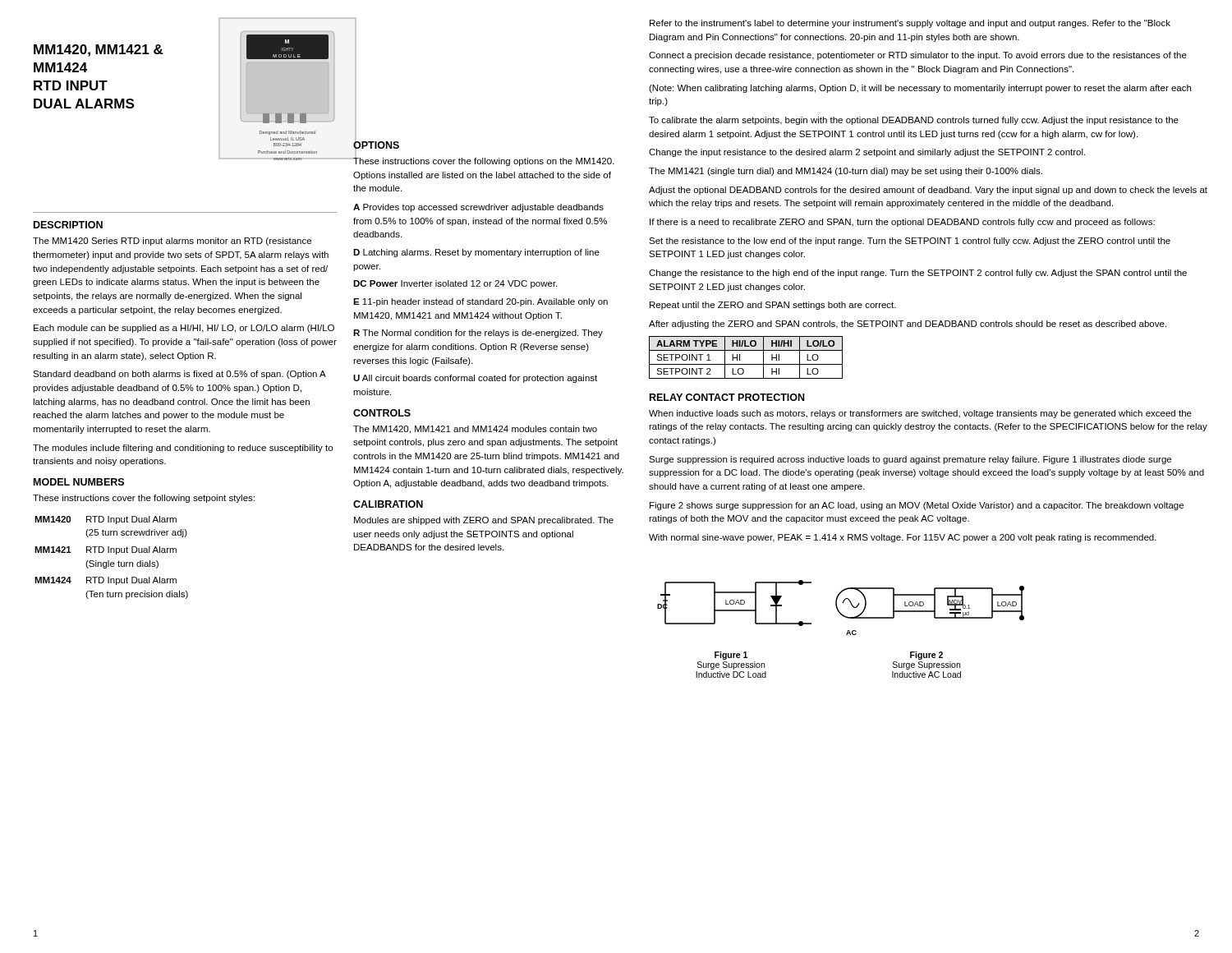Screen dimensions: 953x1232
Task: Click on the text with the text "These instructions cover the following setpoint styles:"
Action: coord(185,498)
